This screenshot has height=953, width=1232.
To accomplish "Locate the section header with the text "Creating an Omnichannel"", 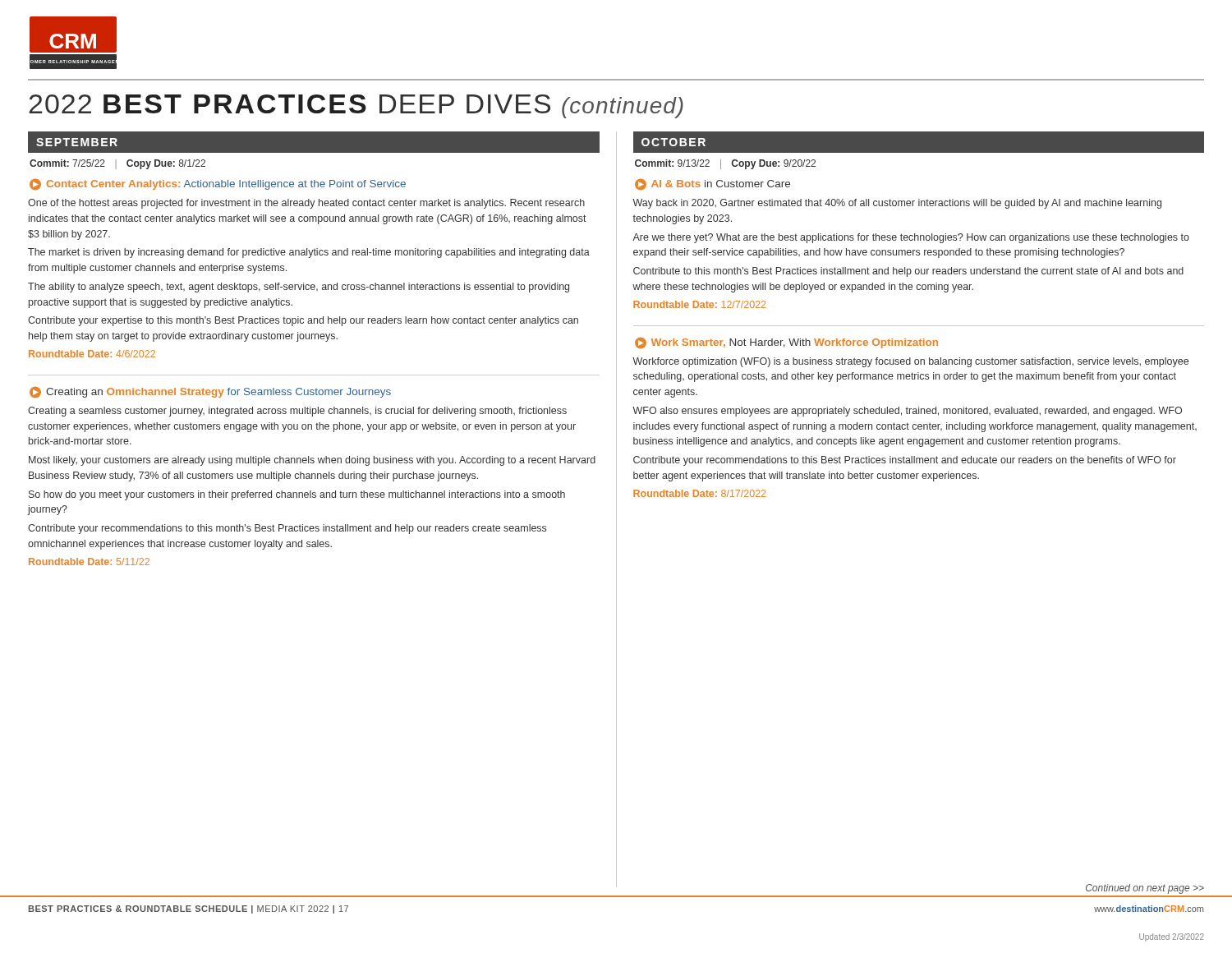I will coord(210,392).
